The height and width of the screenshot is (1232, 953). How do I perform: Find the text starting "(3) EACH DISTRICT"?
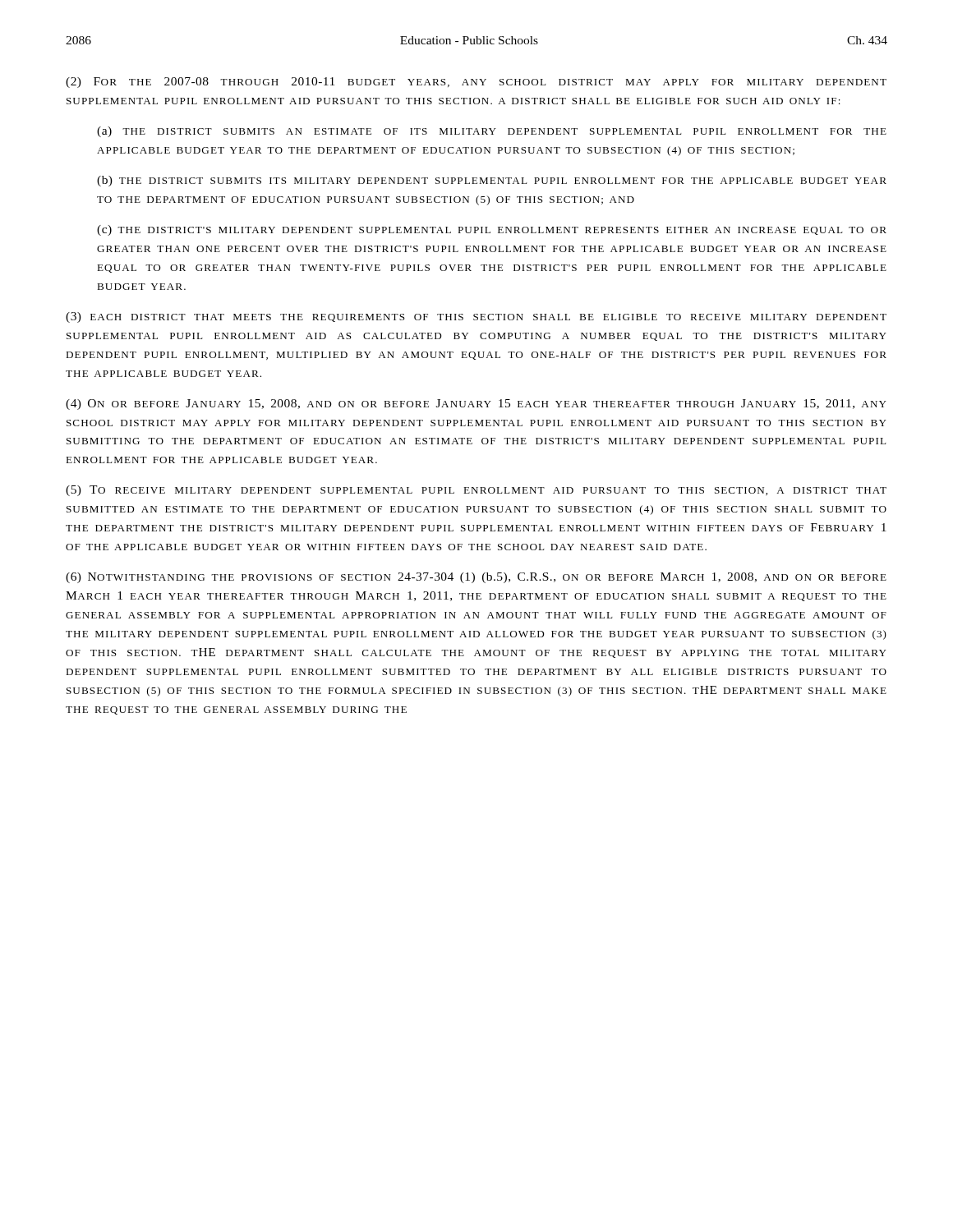tap(476, 344)
